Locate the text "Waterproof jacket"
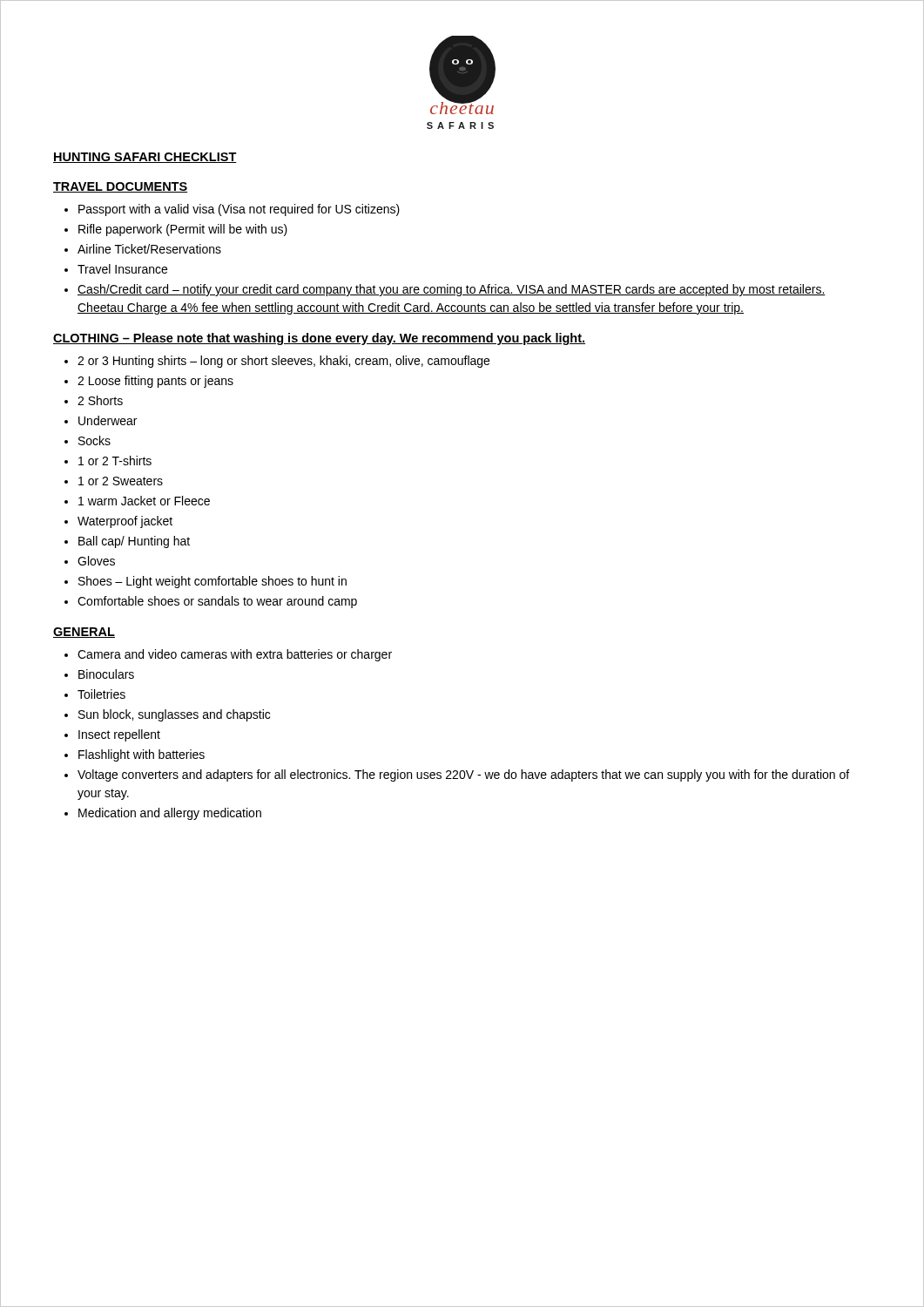Viewport: 924px width, 1307px height. click(118, 522)
